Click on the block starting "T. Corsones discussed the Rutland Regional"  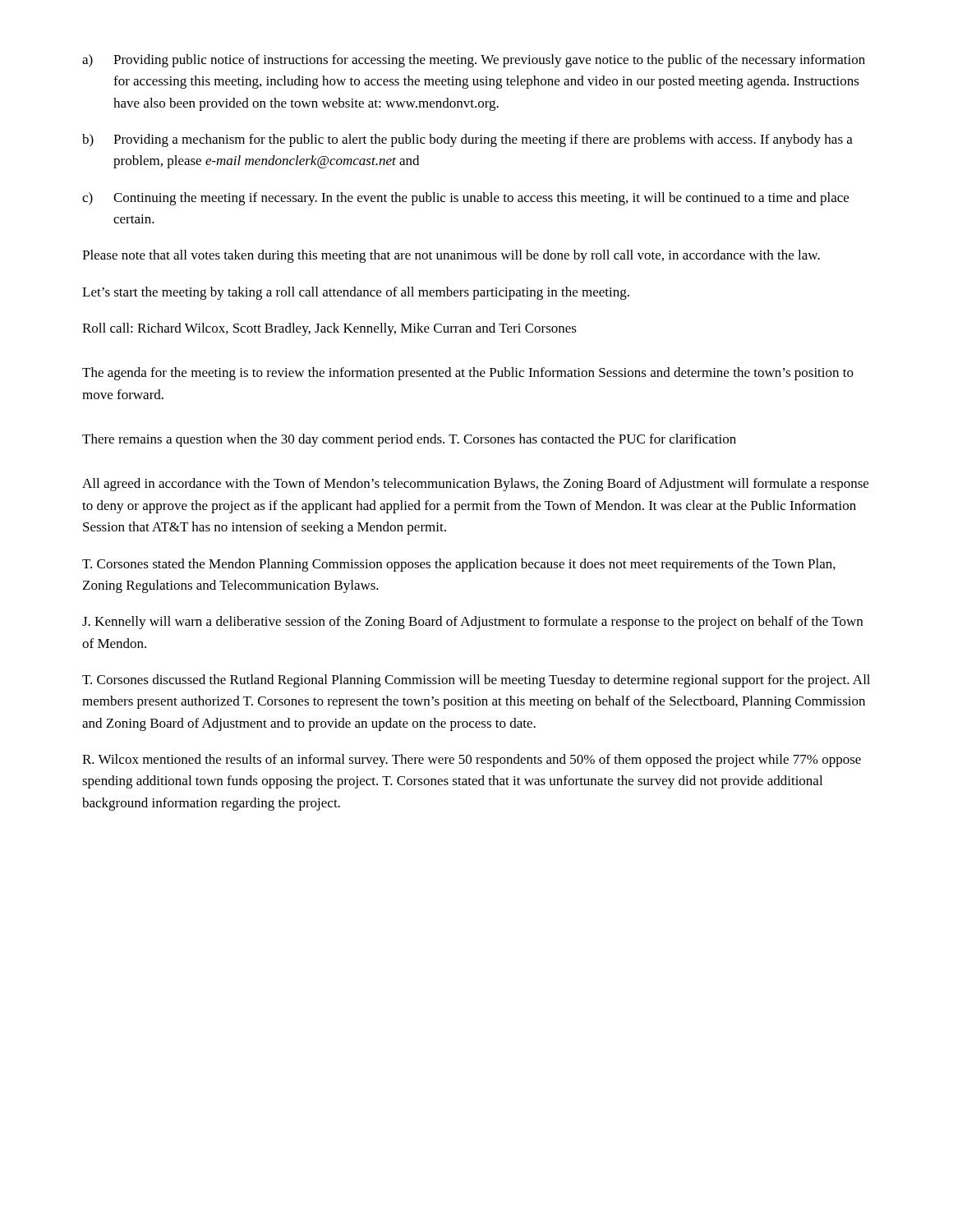click(476, 701)
